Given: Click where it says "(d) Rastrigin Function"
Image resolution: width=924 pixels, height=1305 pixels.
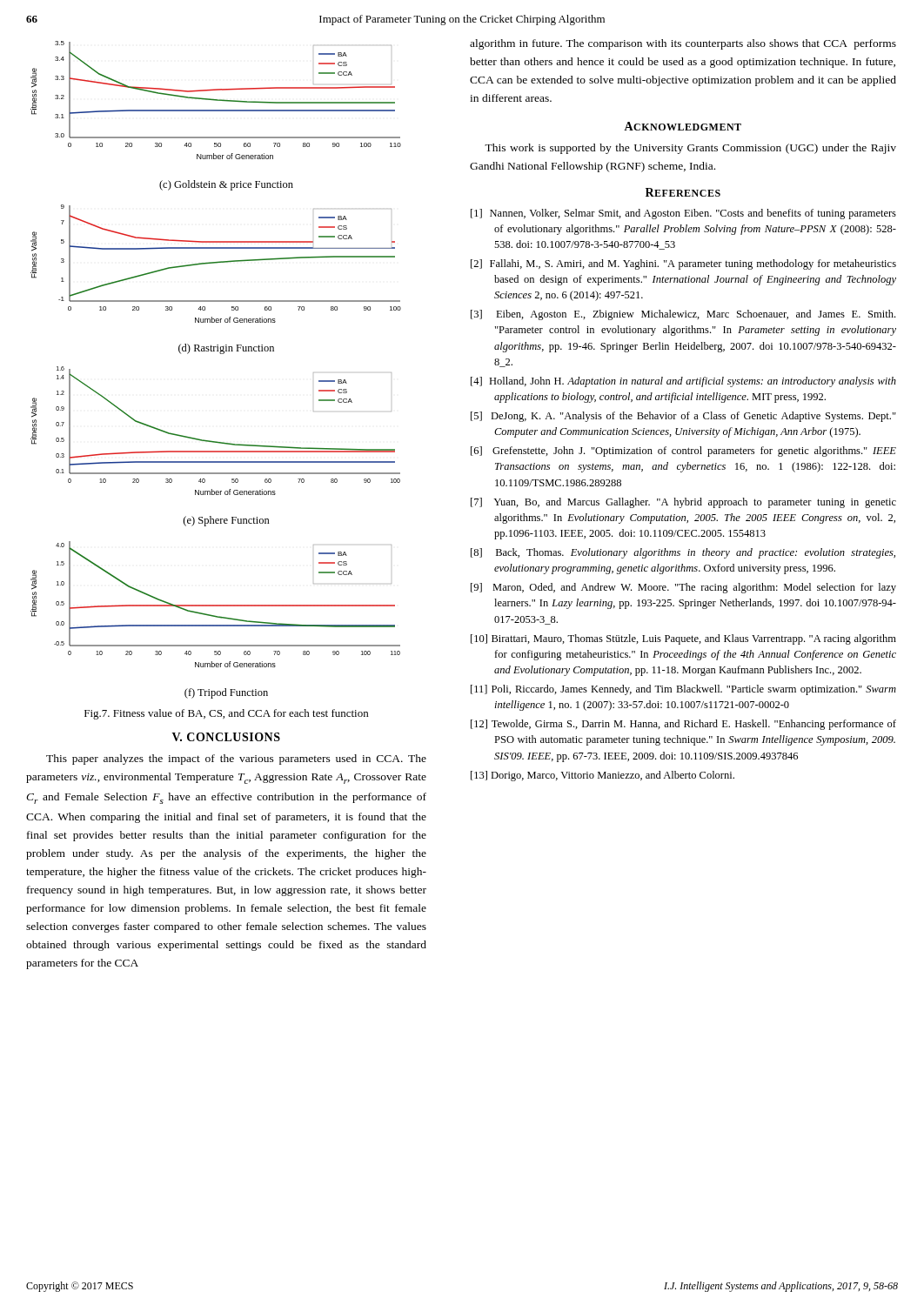Looking at the screenshot, I should tap(226, 348).
